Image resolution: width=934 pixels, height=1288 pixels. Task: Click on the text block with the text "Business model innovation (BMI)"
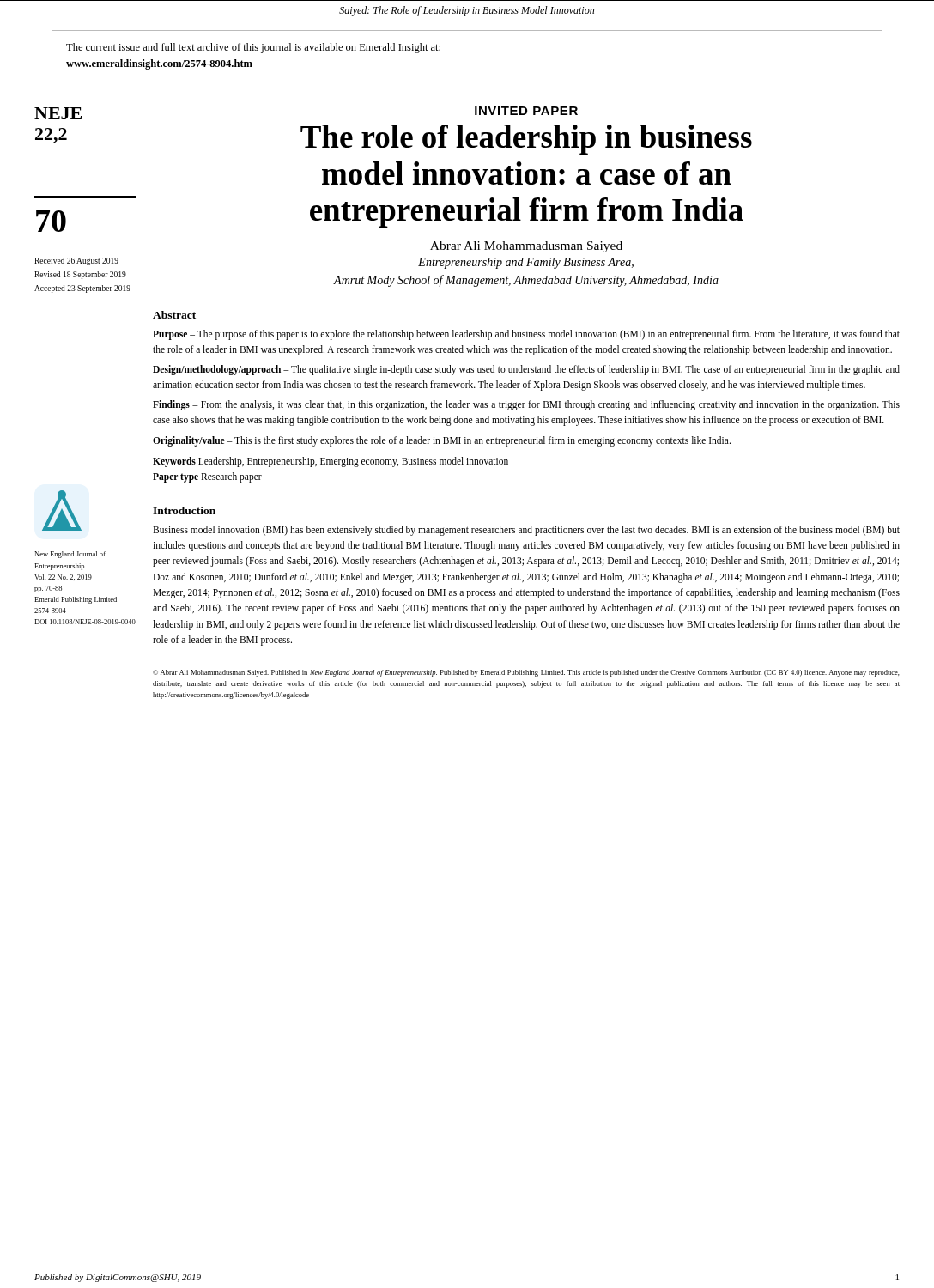coord(526,585)
